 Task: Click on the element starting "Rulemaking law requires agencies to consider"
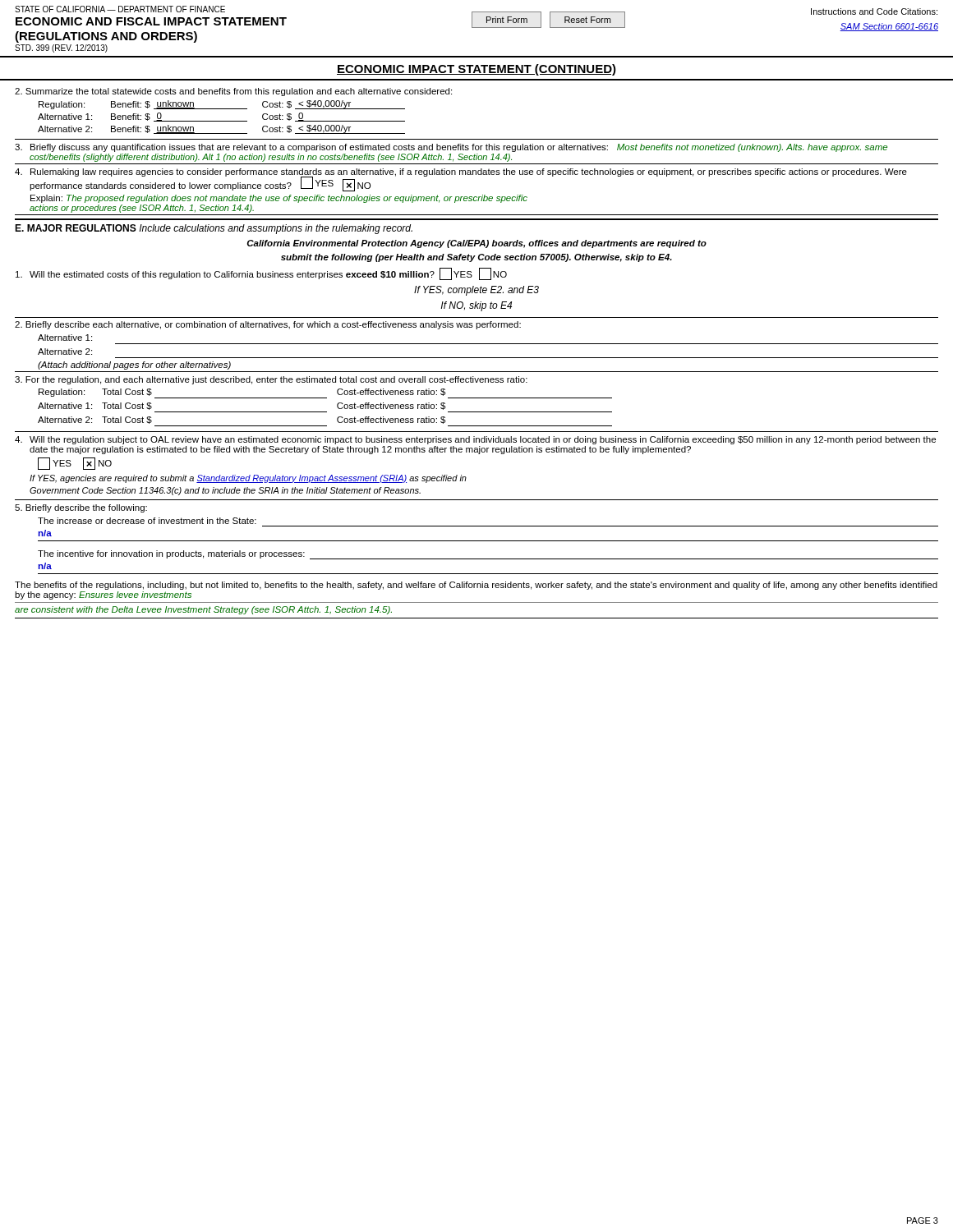pyautogui.click(x=476, y=190)
